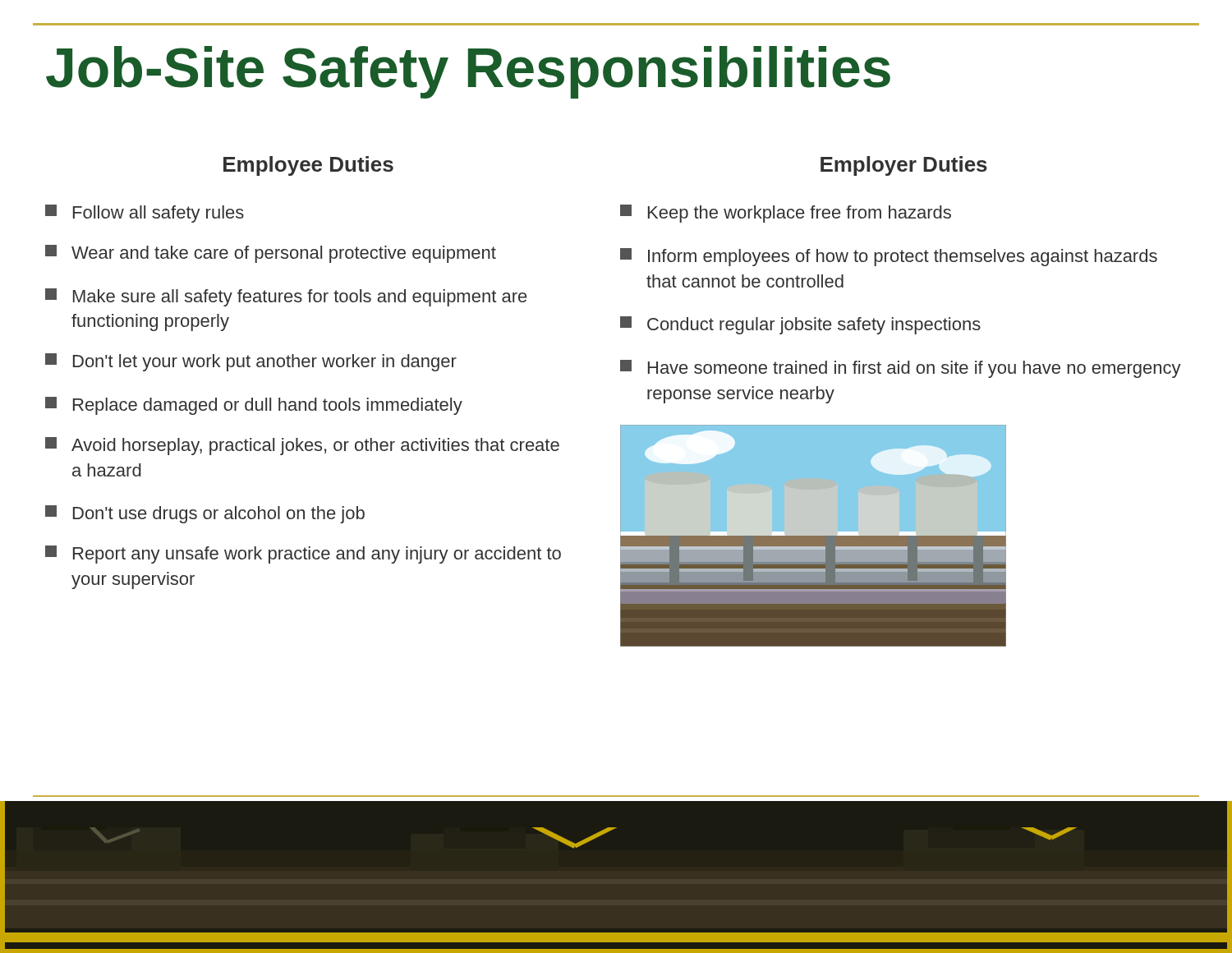The height and width of the screenshot is (953, 1232).
Task: Find the text starting "Keep the workplace free from hazards"
Action: tap(903, 213)
